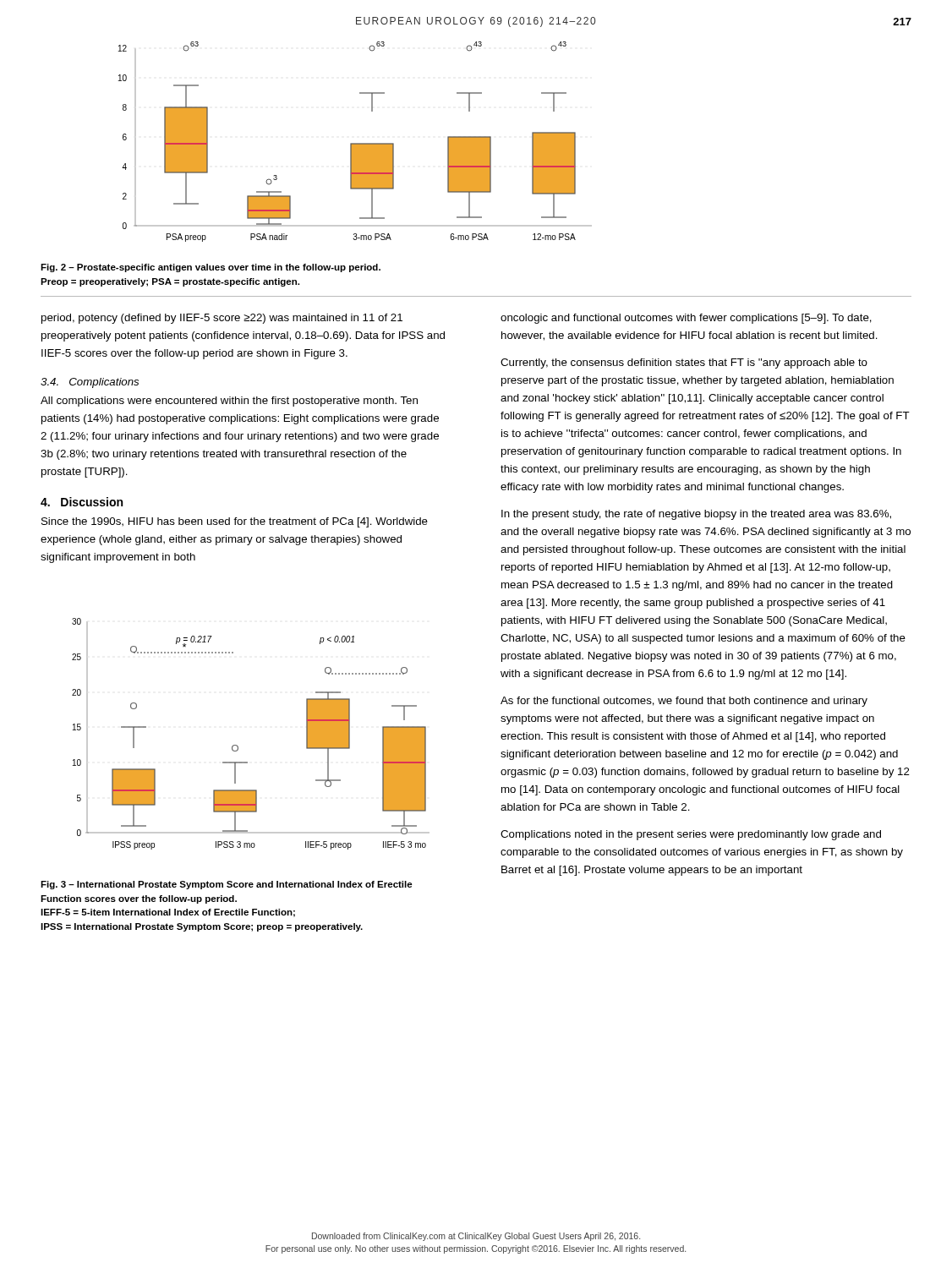Find the text block that says "In the present study,"
952x1268 pixels.
[706, 593]
